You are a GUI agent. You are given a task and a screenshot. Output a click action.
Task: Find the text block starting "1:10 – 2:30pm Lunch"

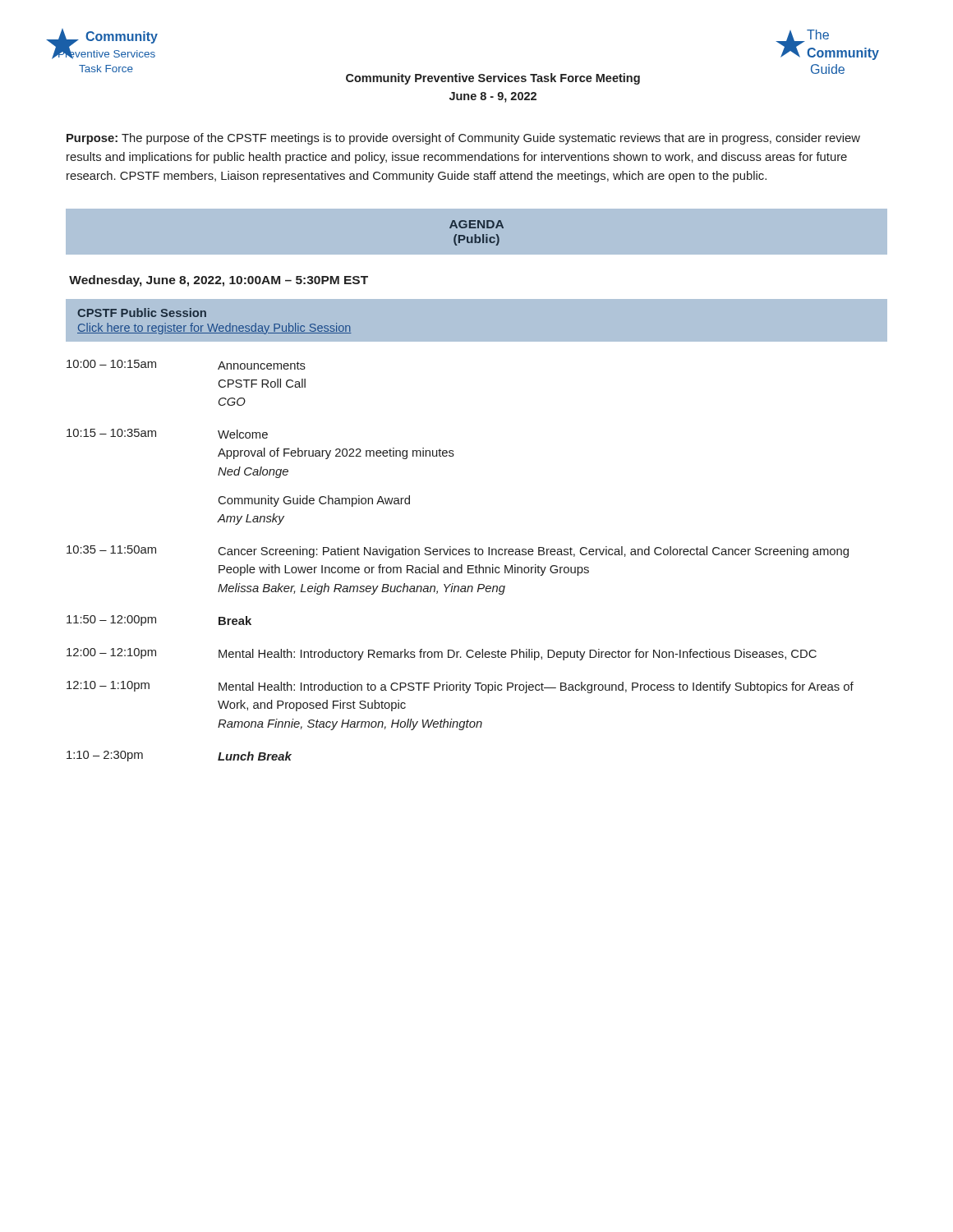106,756
